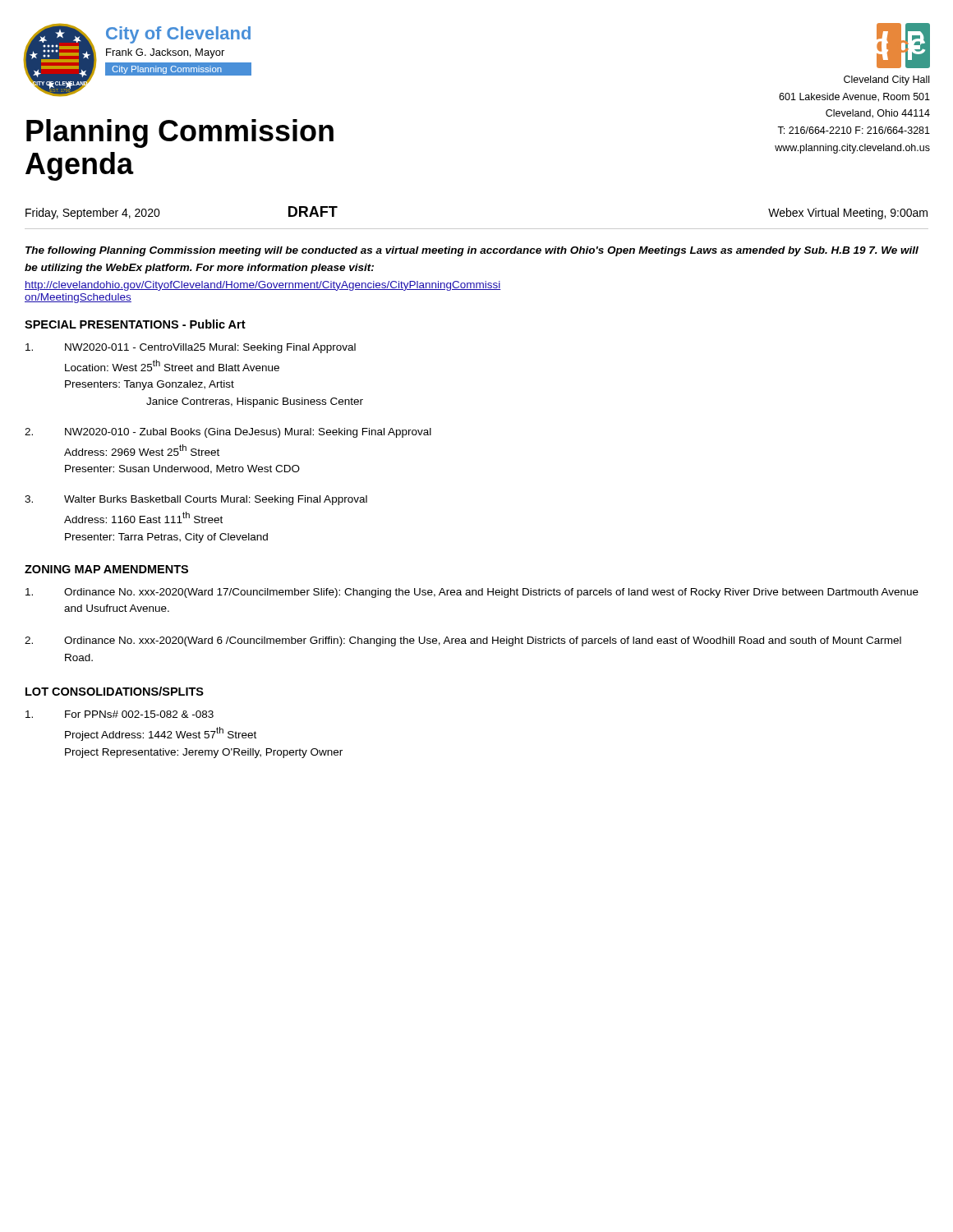Click on the section header that reads "LOT CONSOLIDATIONS/SPLITS"

click(x=114, y=692)
